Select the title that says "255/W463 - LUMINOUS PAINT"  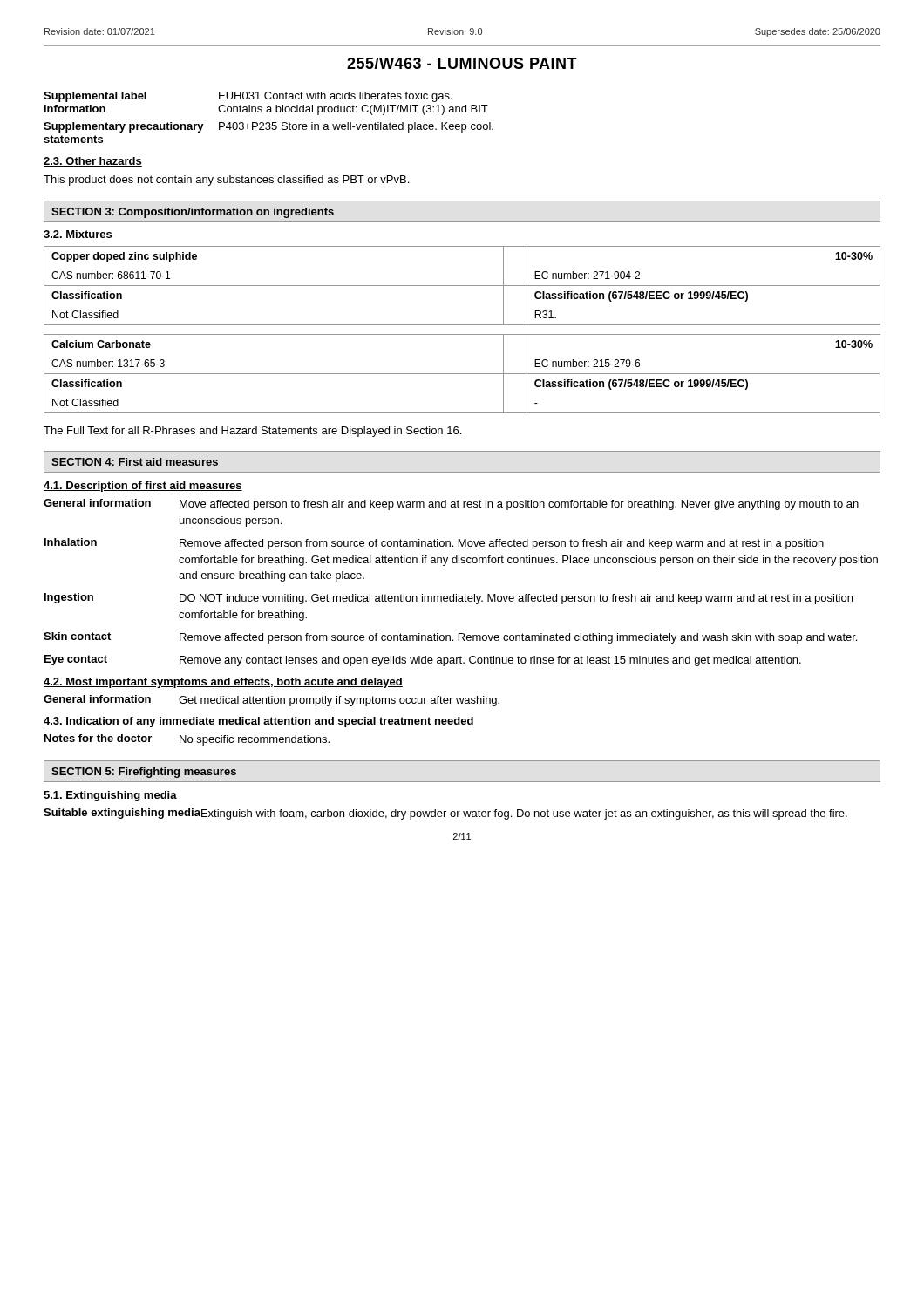pyautogui.click(x=462, y=64)
